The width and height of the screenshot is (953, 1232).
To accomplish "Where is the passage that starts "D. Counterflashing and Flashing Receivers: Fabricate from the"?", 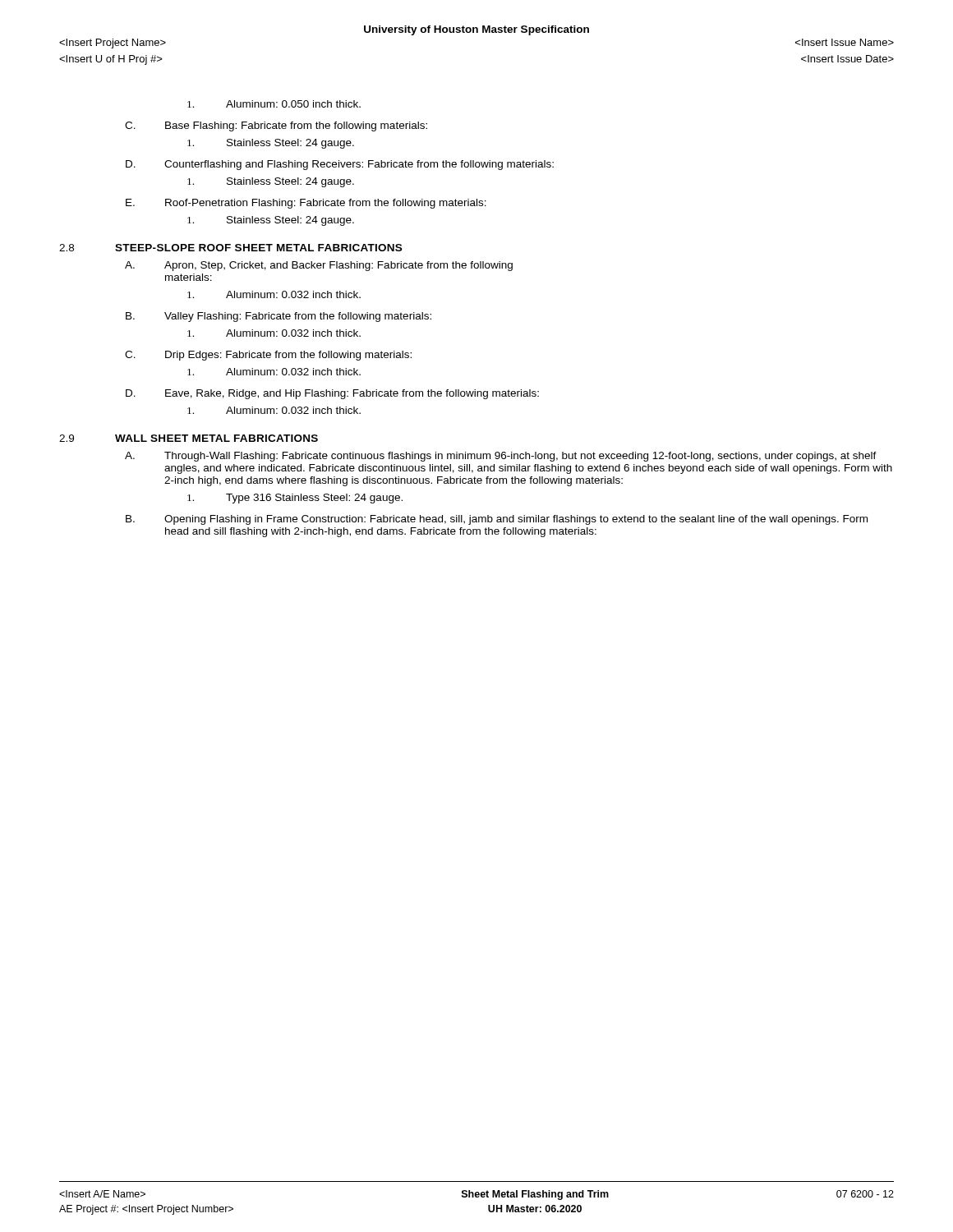I will 509,164.
